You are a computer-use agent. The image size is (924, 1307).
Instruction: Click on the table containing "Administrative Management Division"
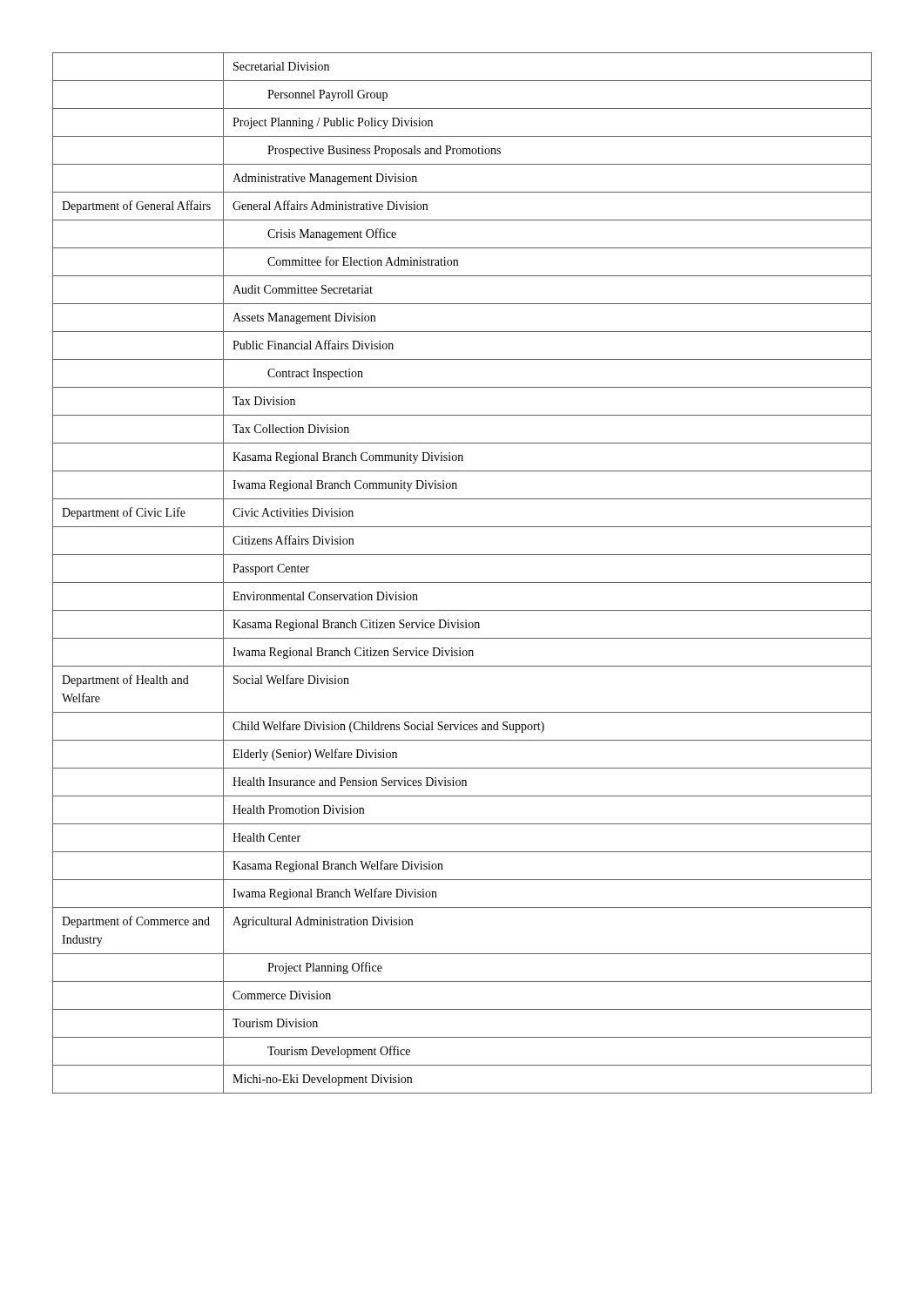[462, 573]
